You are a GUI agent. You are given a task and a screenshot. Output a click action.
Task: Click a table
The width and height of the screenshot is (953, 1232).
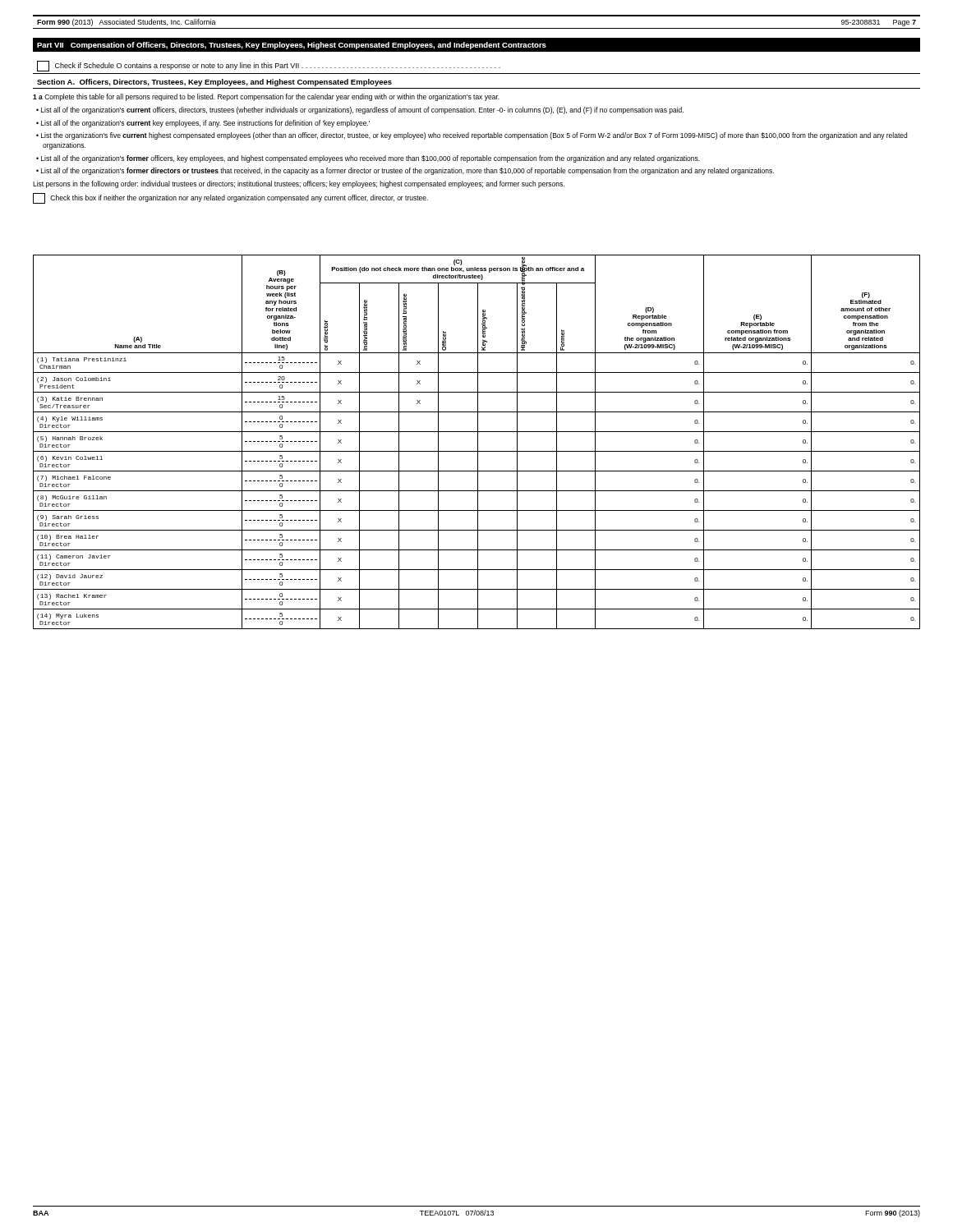(476, 442)
